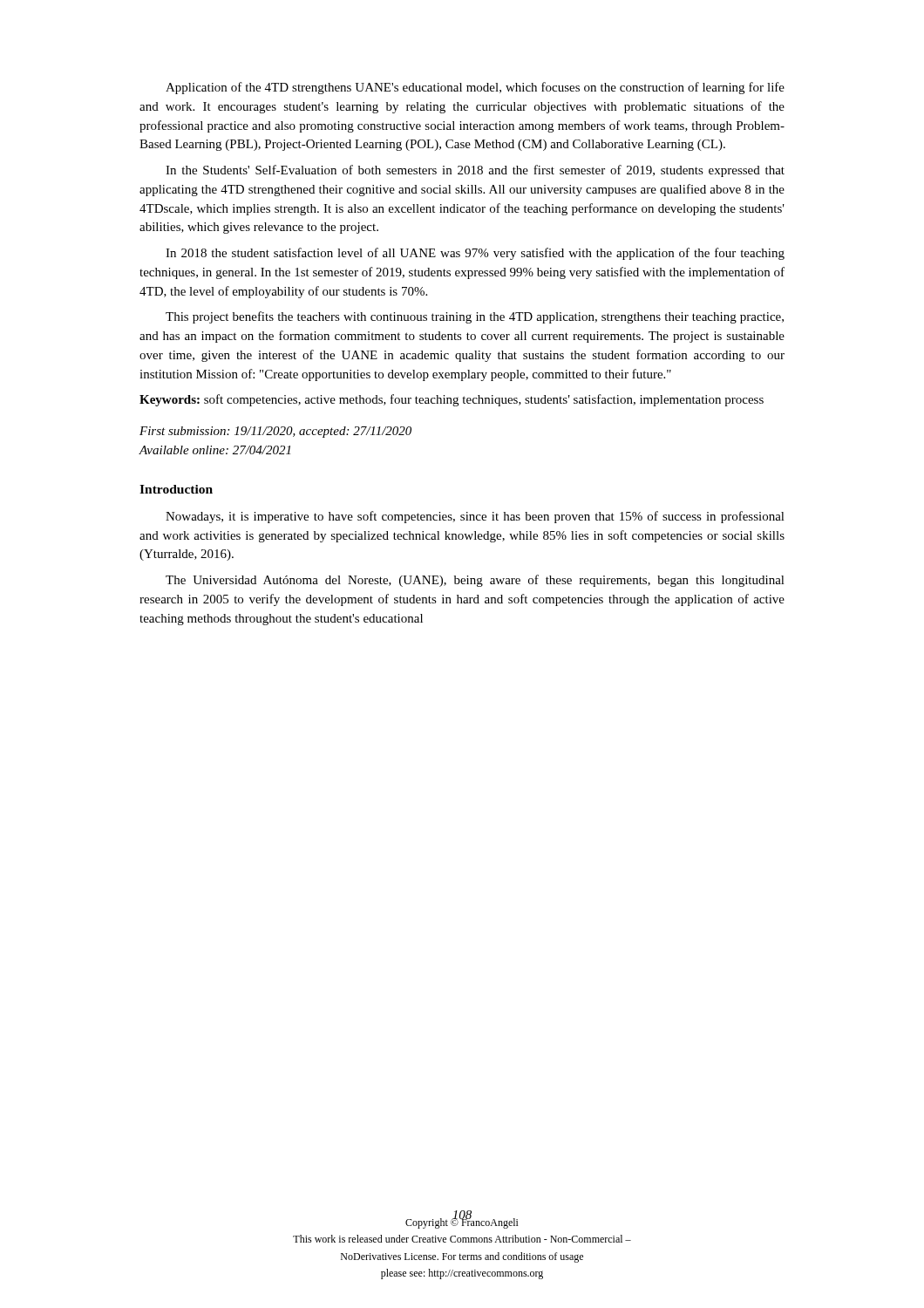
Task: Select the text block containing "Application of the 4TD strengthens UANE's educational model,"
Action: (475, 88)
